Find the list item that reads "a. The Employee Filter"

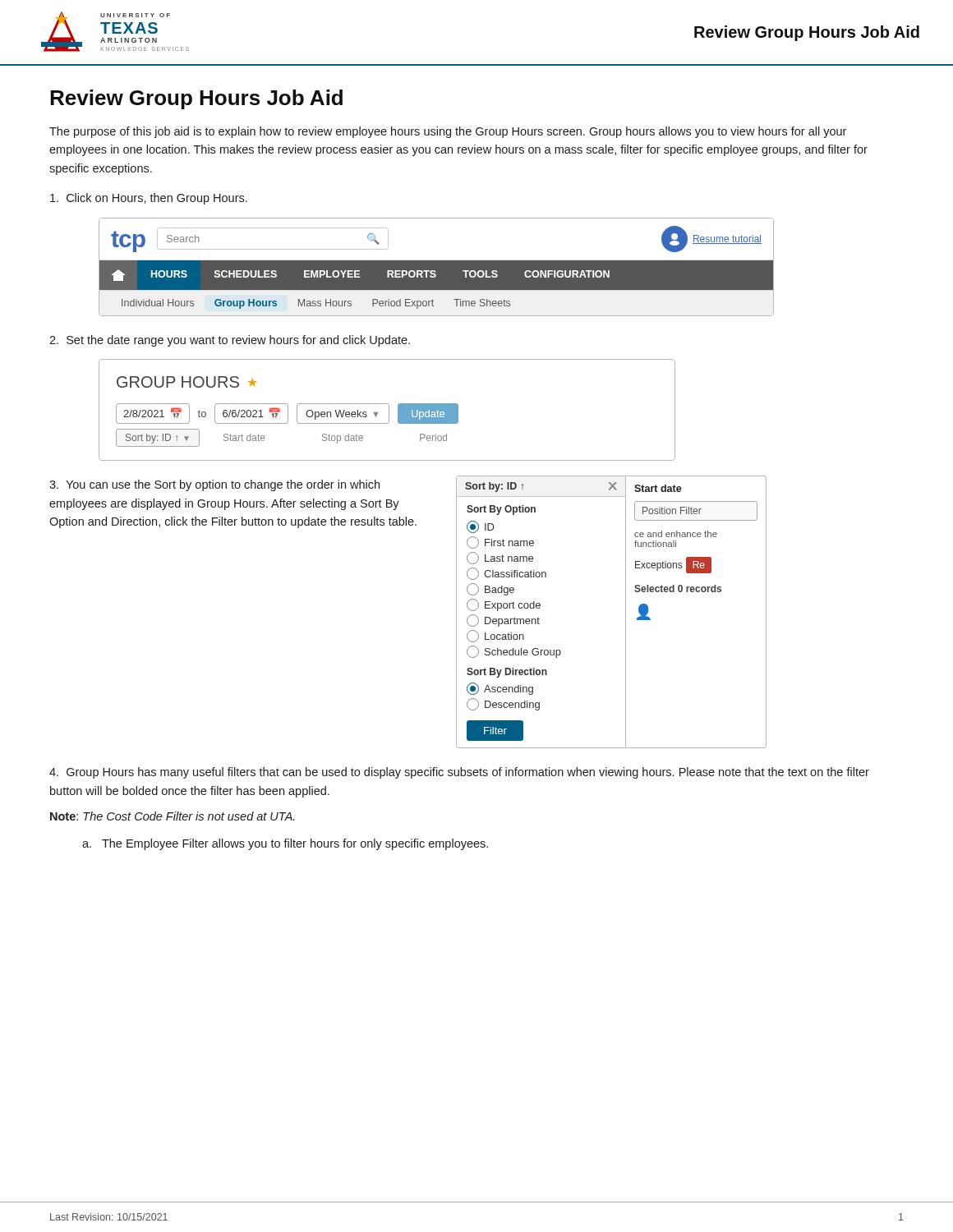point(286,844)
